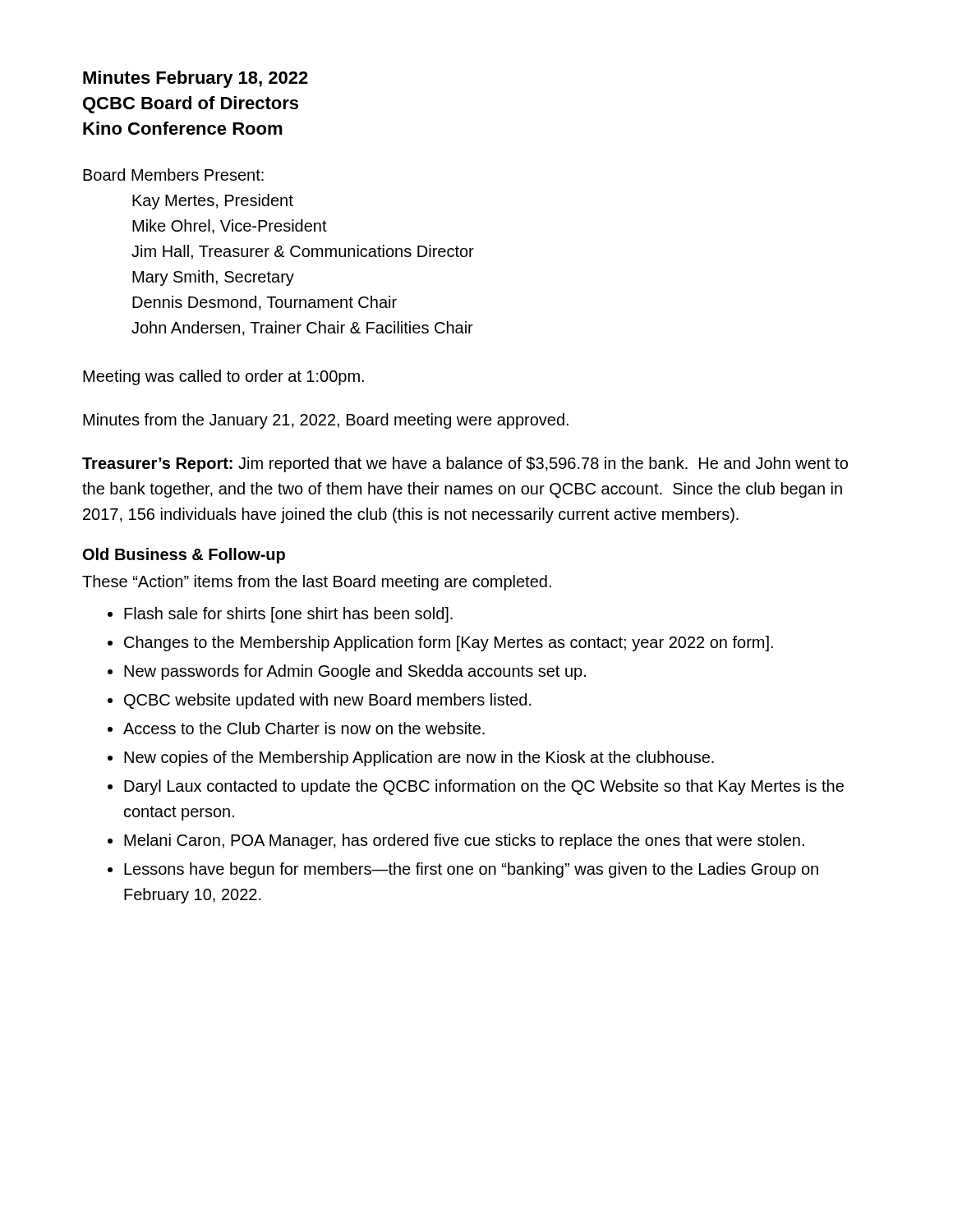Find the text block that reads "These “Action” items from the"
Image resolution: width=953 pixels, height=1232 pixels.
coord(317,582)
